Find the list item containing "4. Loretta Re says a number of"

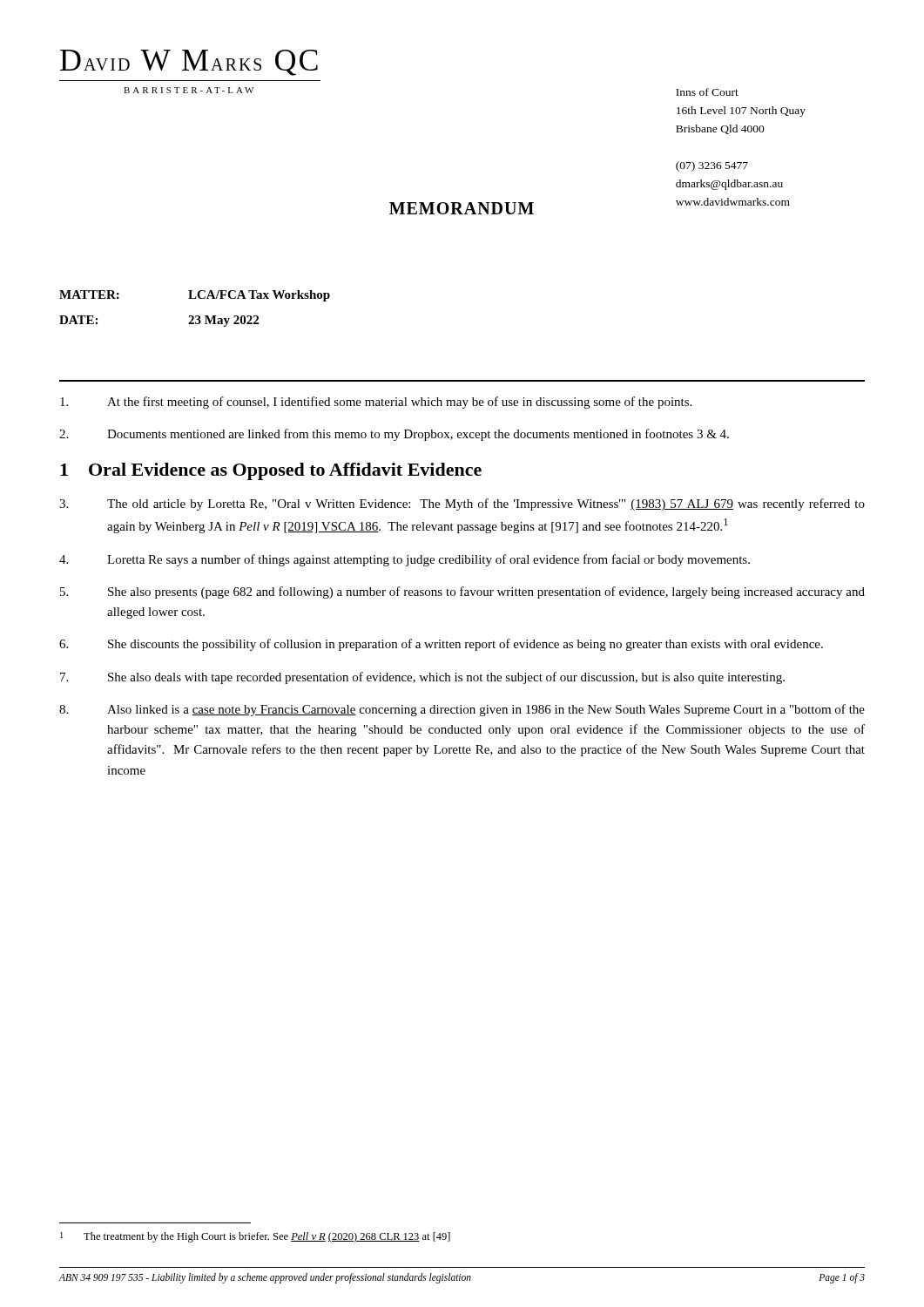click(462, 560)
